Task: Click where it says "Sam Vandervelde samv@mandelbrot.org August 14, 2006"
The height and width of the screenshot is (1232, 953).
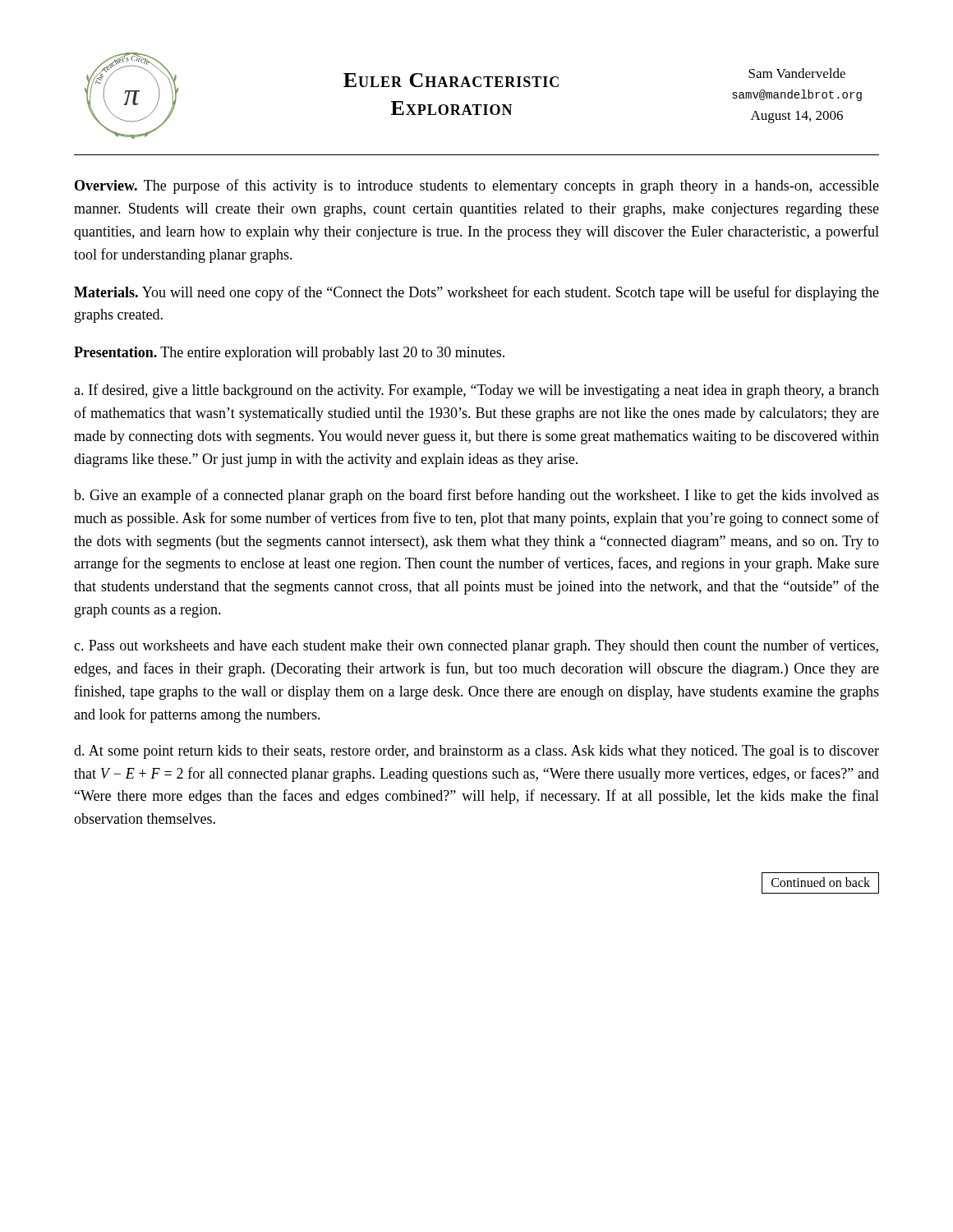Action: pos(797,94)
